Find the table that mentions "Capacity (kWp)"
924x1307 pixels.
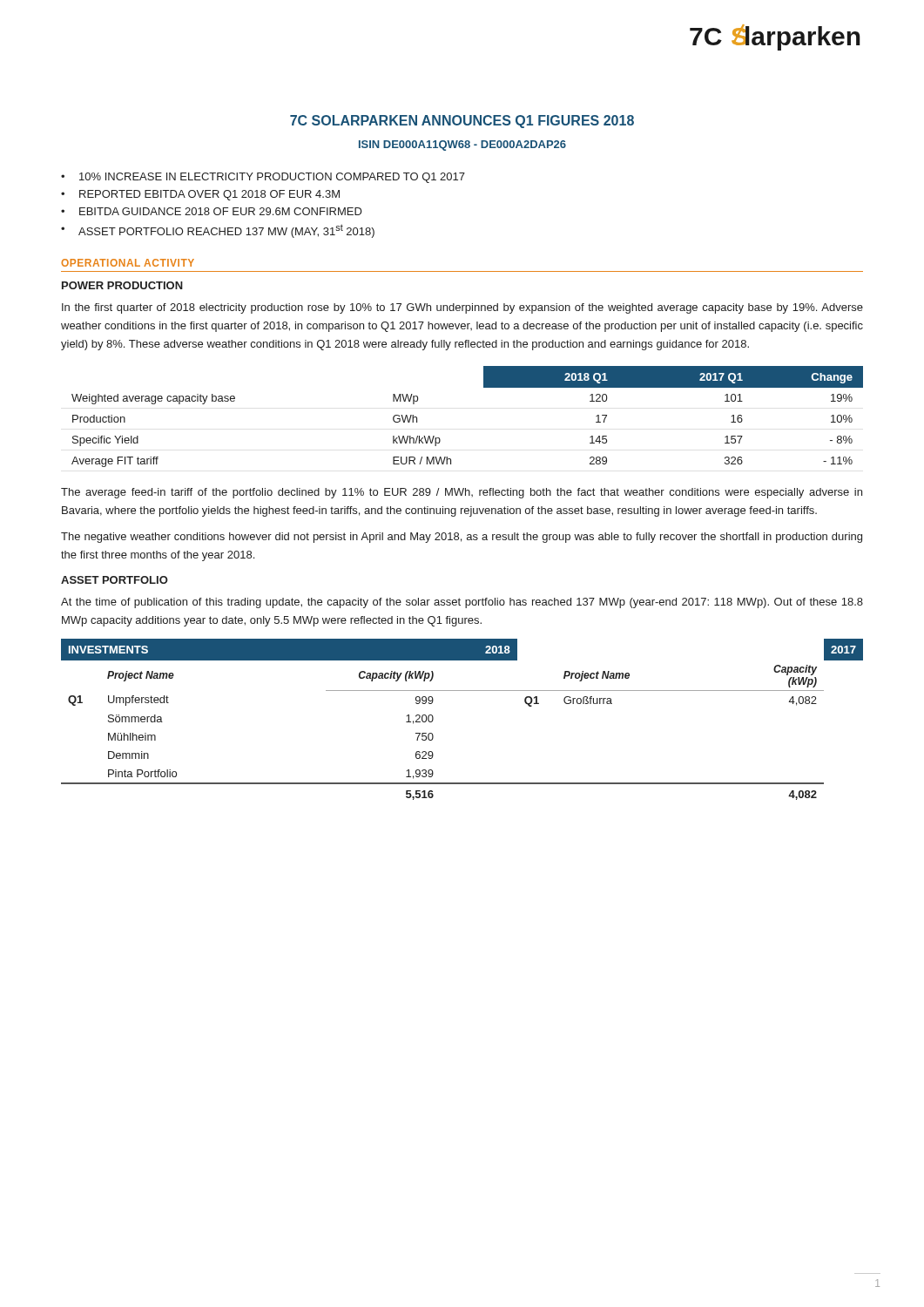[x=462, y=721]
